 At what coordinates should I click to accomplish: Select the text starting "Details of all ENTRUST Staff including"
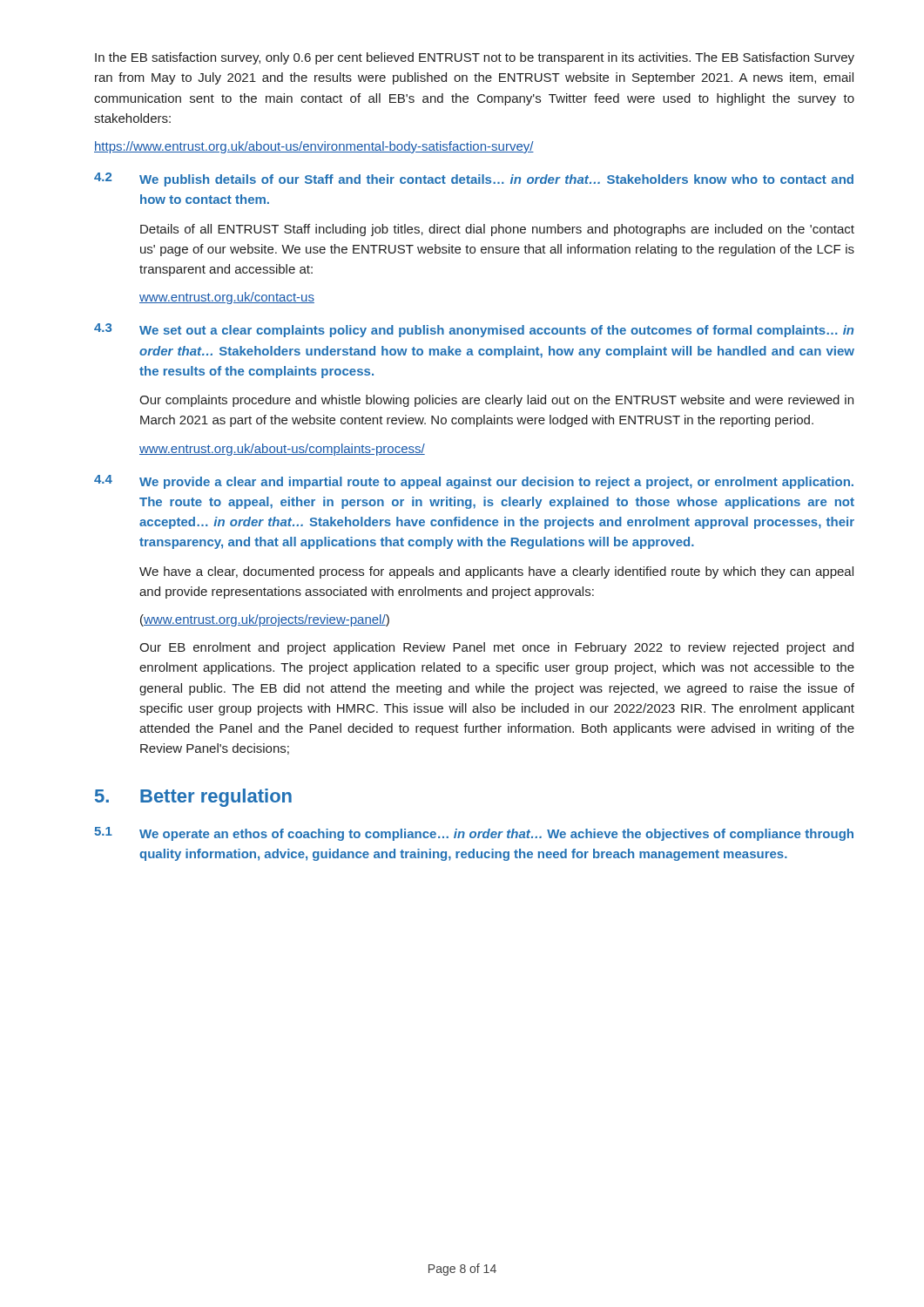tap(497, 249)
